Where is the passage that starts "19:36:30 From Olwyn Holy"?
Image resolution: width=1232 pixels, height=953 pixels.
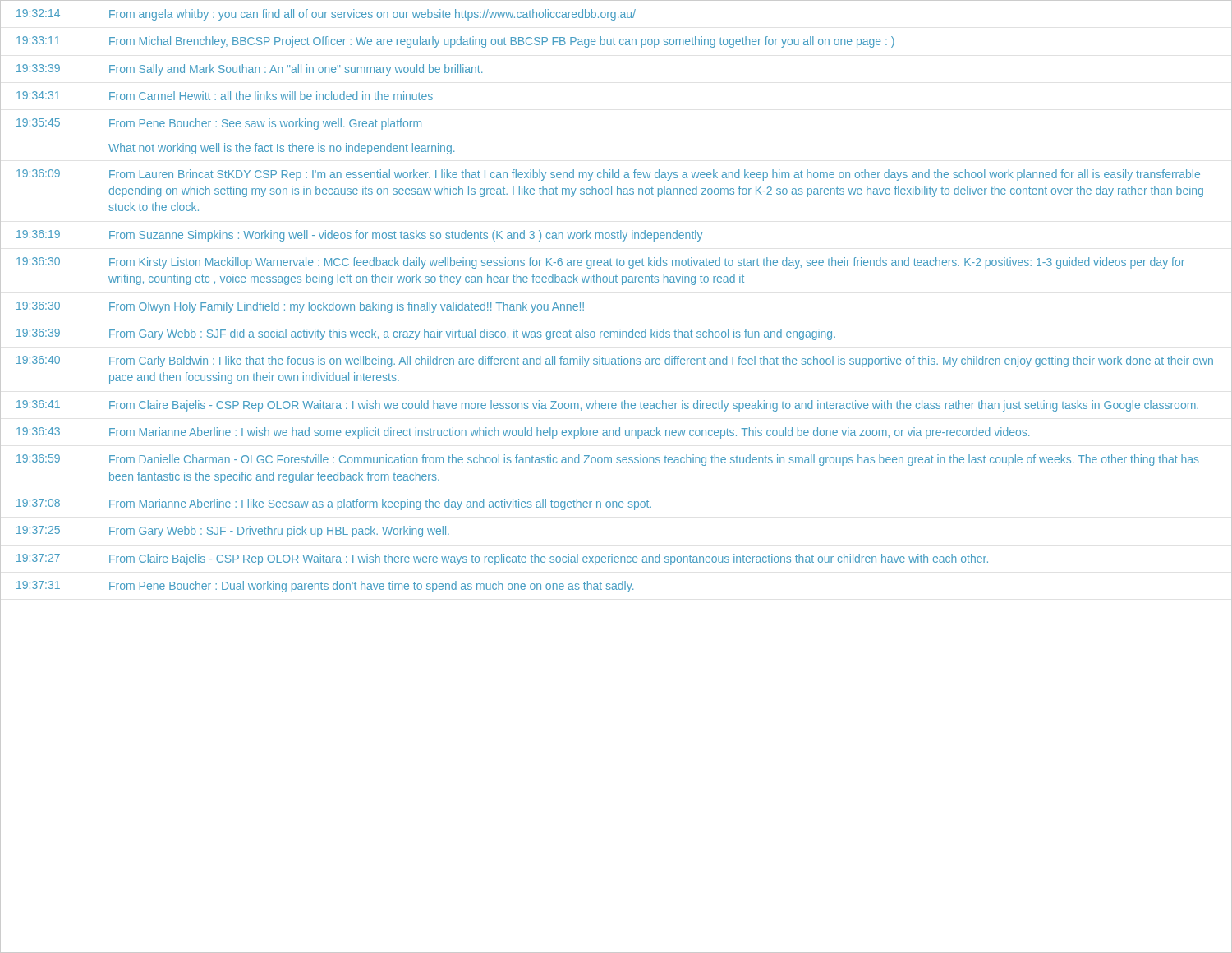(x=300, y=307)
